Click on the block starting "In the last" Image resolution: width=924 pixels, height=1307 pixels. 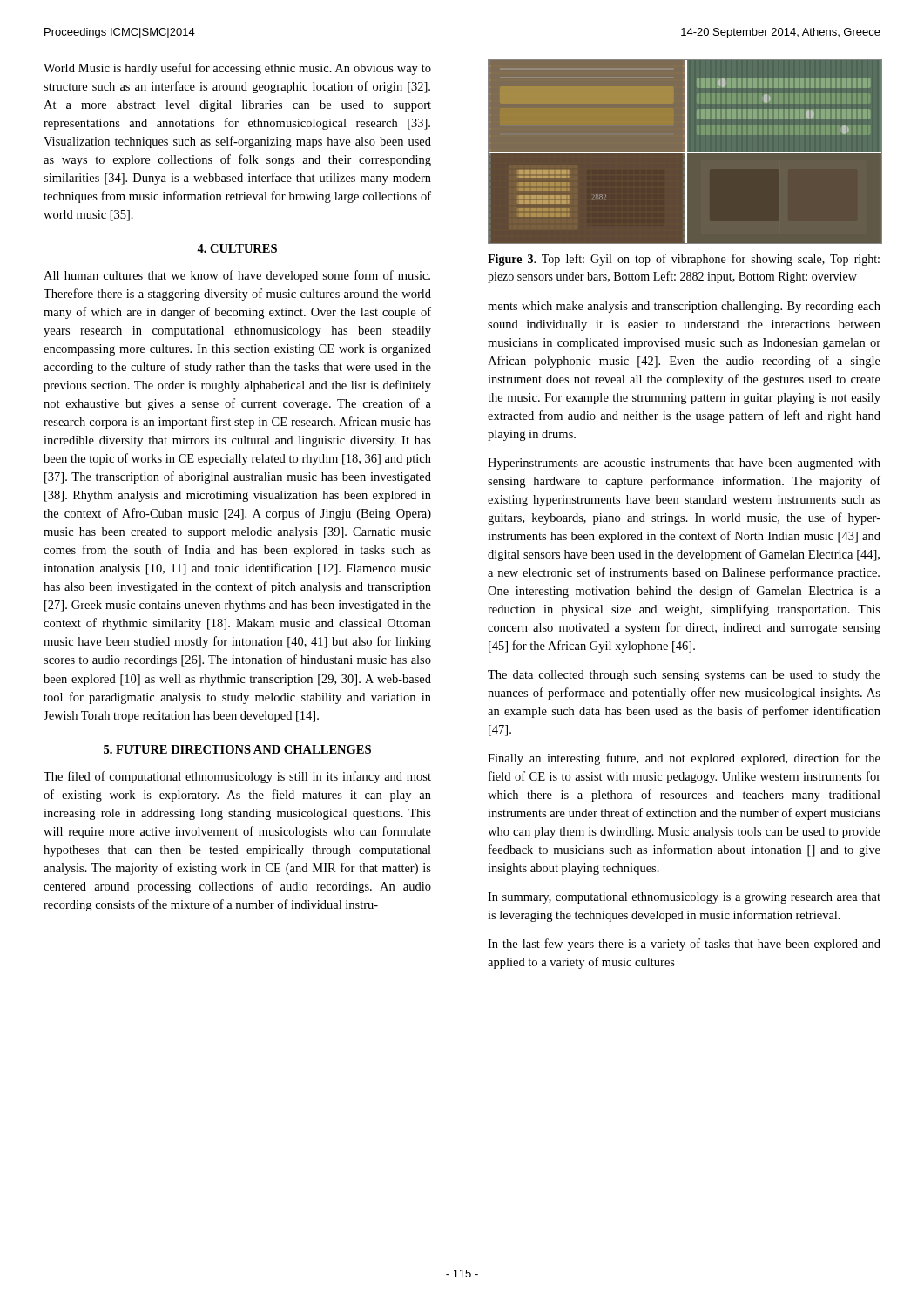[684, 953]
